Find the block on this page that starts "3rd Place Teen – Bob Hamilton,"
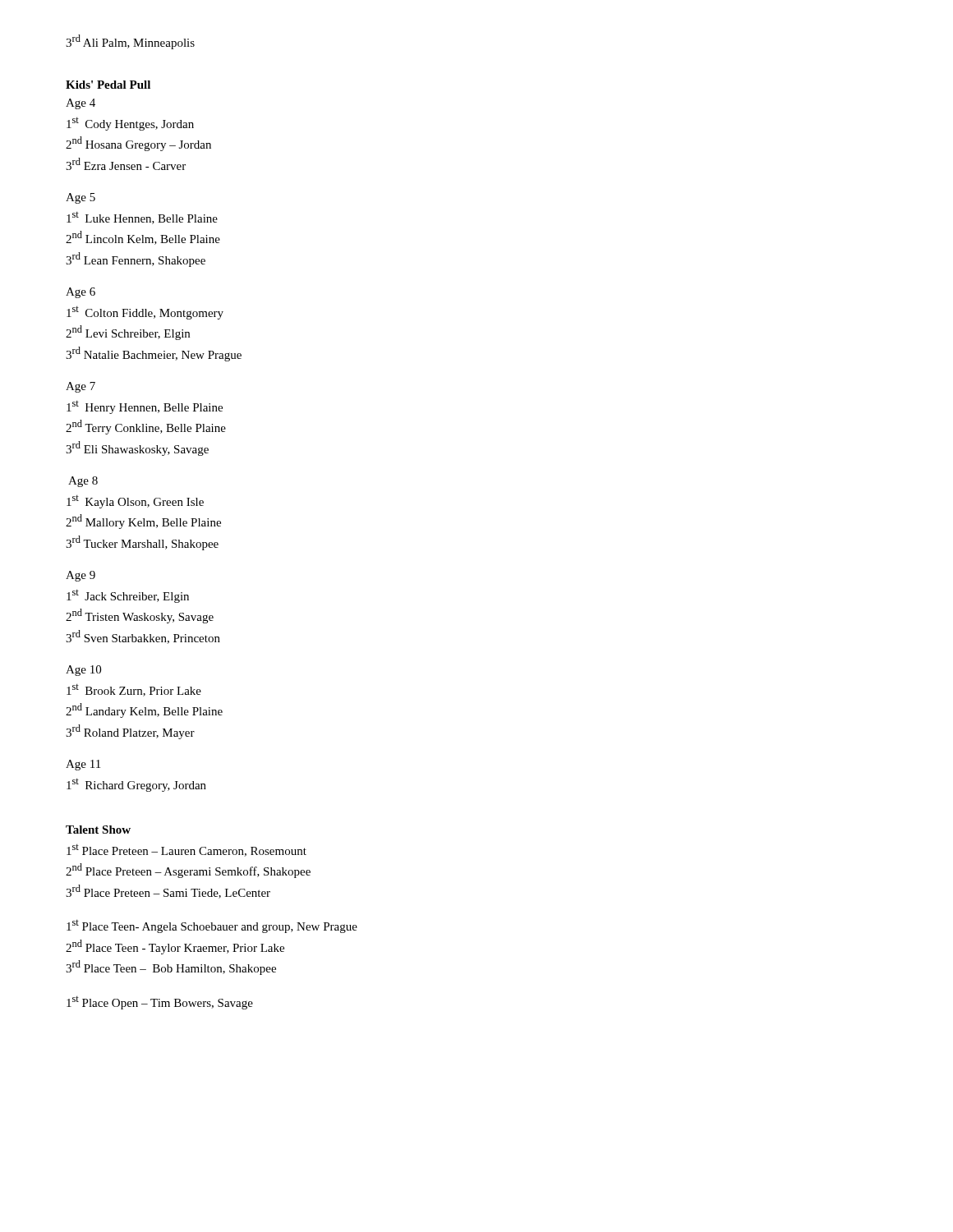The image size is (953, 1232). point(171,967)
